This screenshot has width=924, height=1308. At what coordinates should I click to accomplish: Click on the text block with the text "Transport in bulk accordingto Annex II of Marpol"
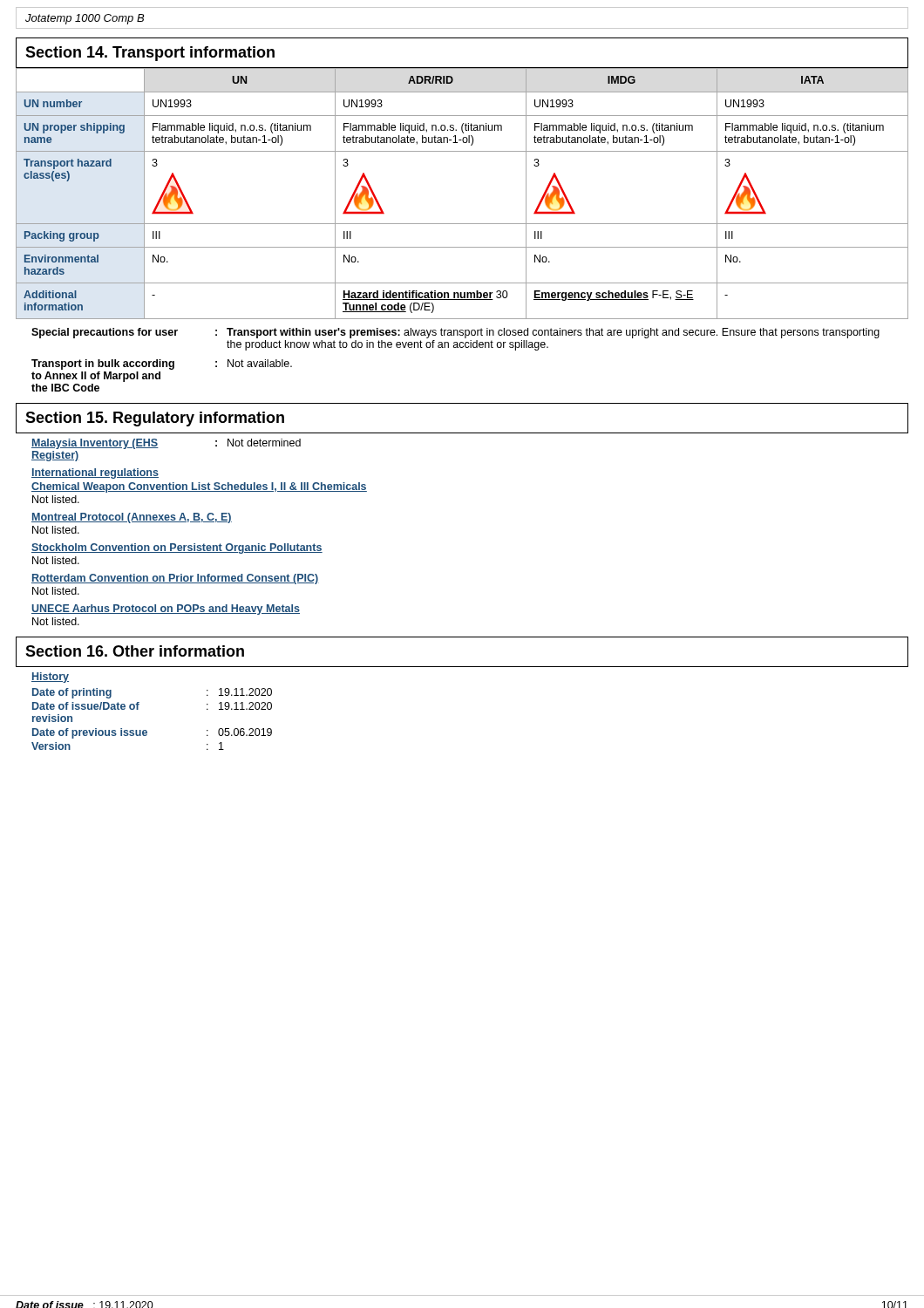pyautogui.click(x=162, y=376)
